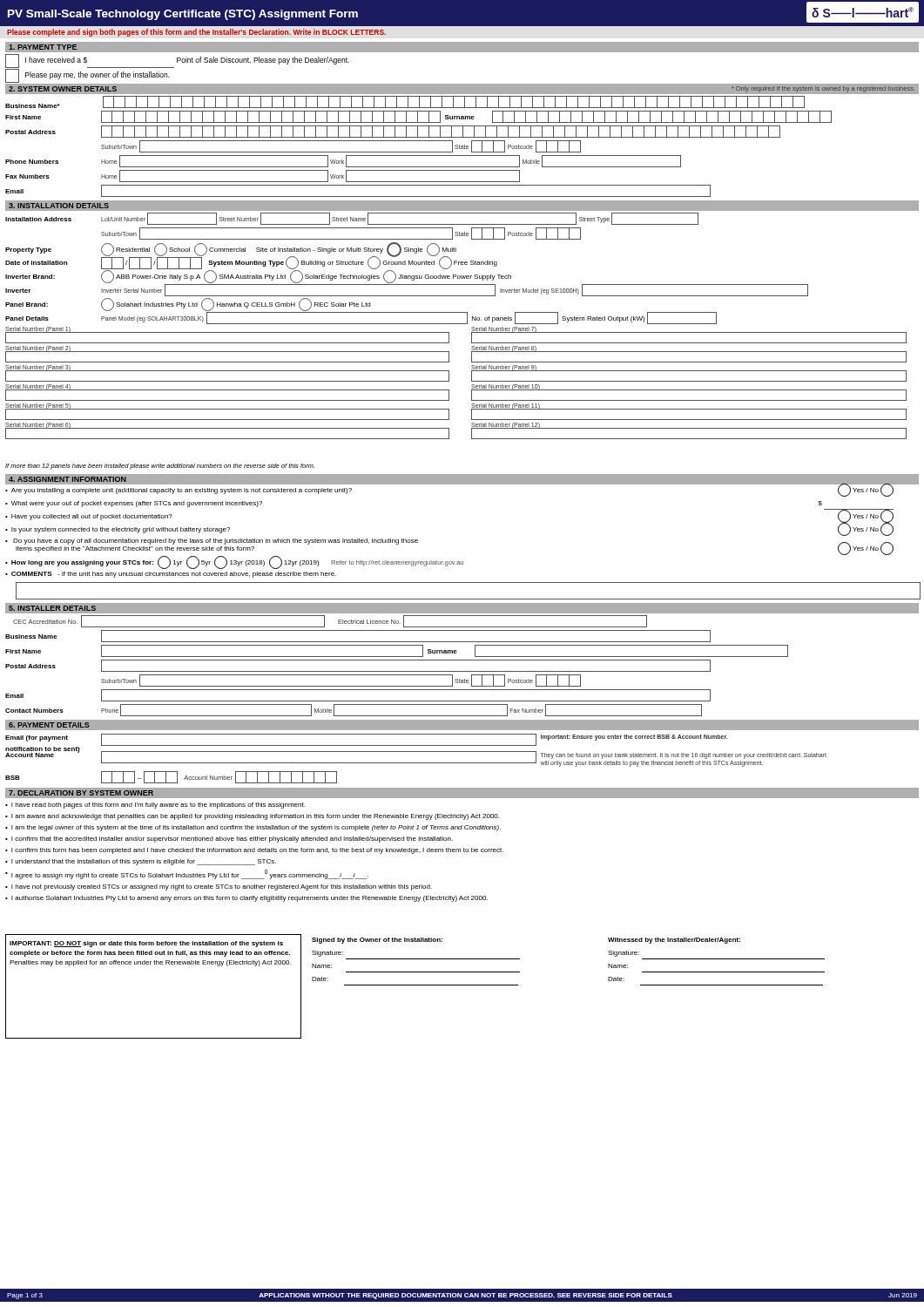Point to the block beginning "• COMMENTS - if"
This screenshot has width=924, height=1307.
[x=171, y=574]
